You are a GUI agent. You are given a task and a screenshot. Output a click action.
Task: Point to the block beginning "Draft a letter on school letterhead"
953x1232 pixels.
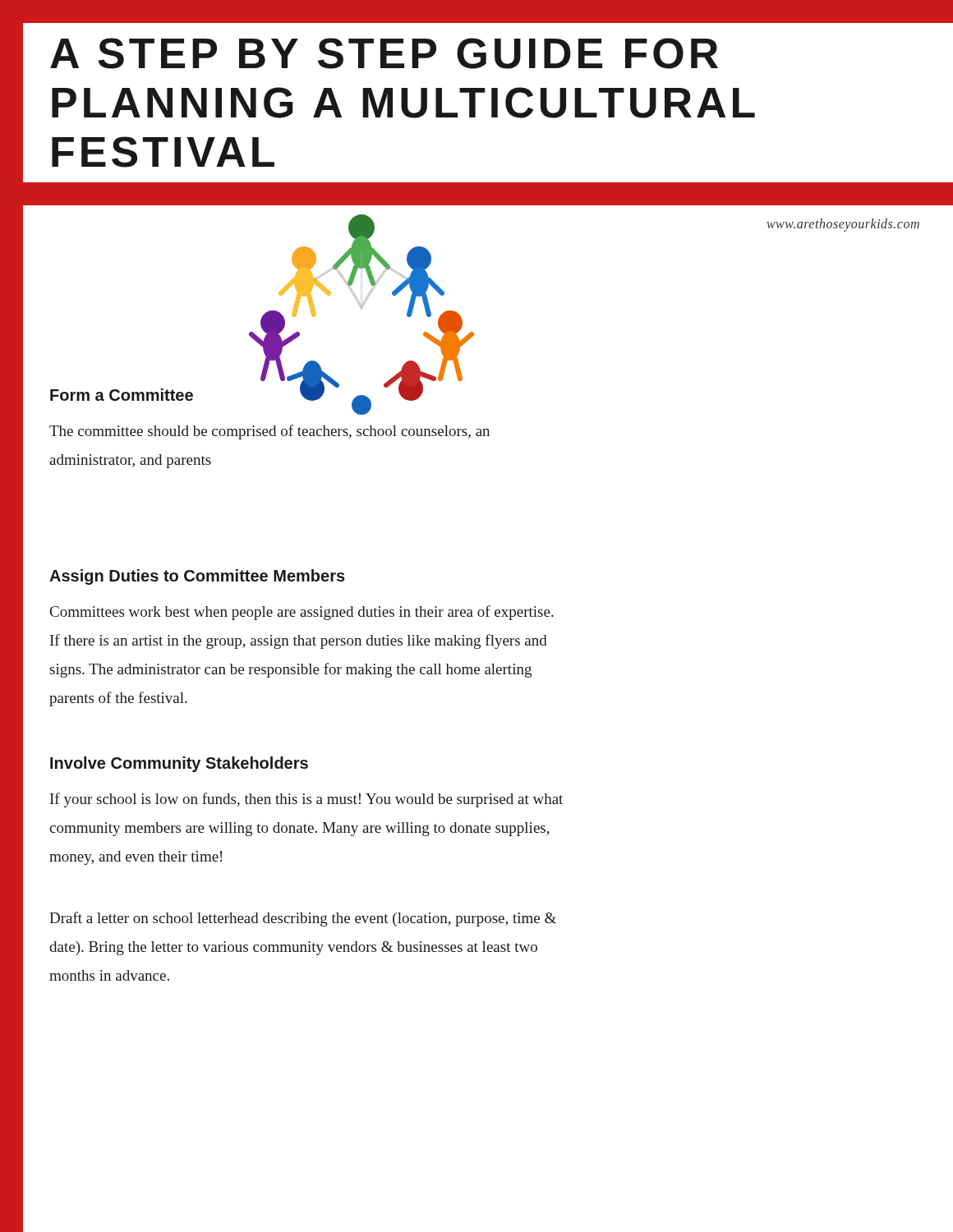[303, 947]
